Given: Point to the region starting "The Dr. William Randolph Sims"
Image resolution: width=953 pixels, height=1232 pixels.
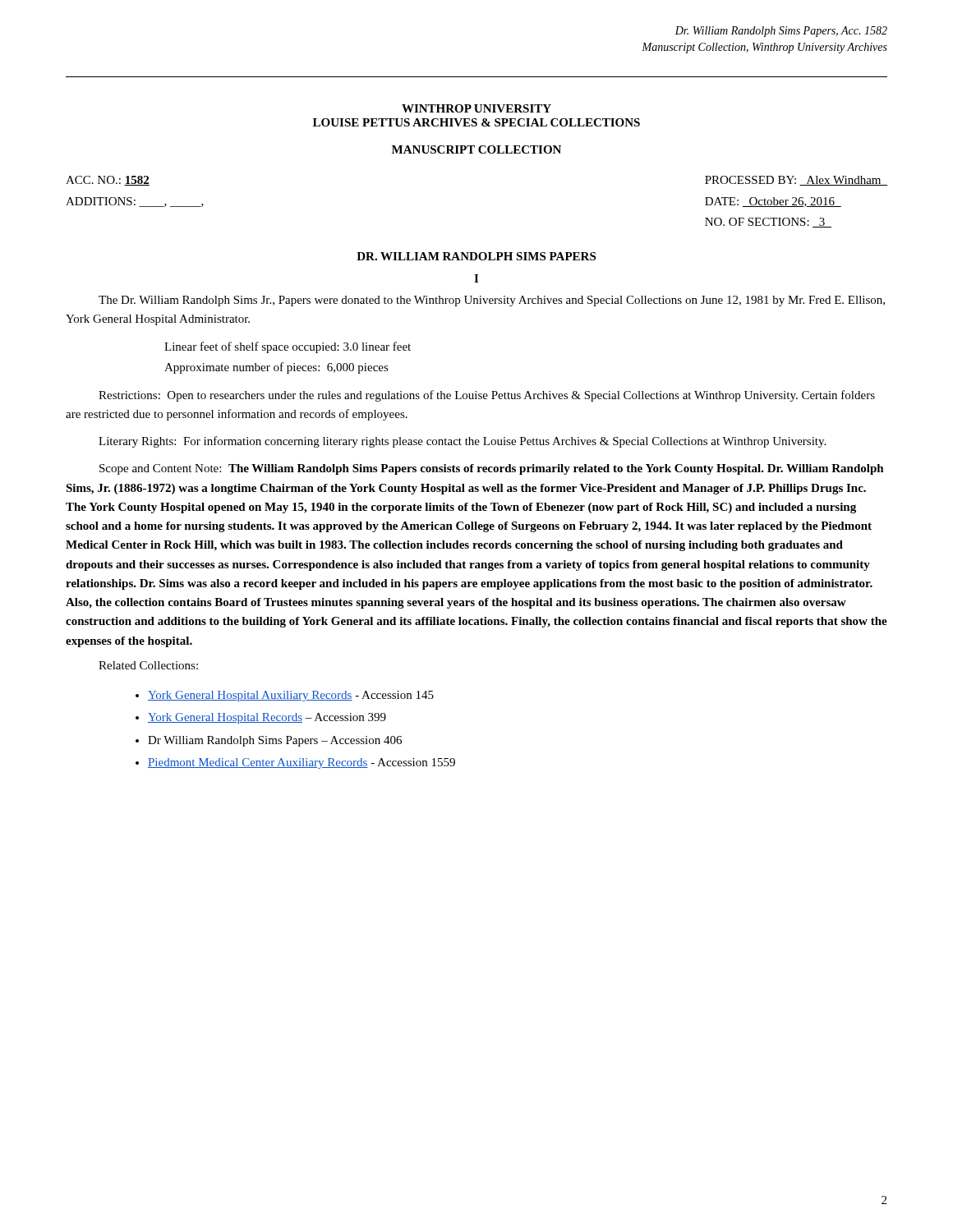Looking at the screenshot, I should (476, 309).
